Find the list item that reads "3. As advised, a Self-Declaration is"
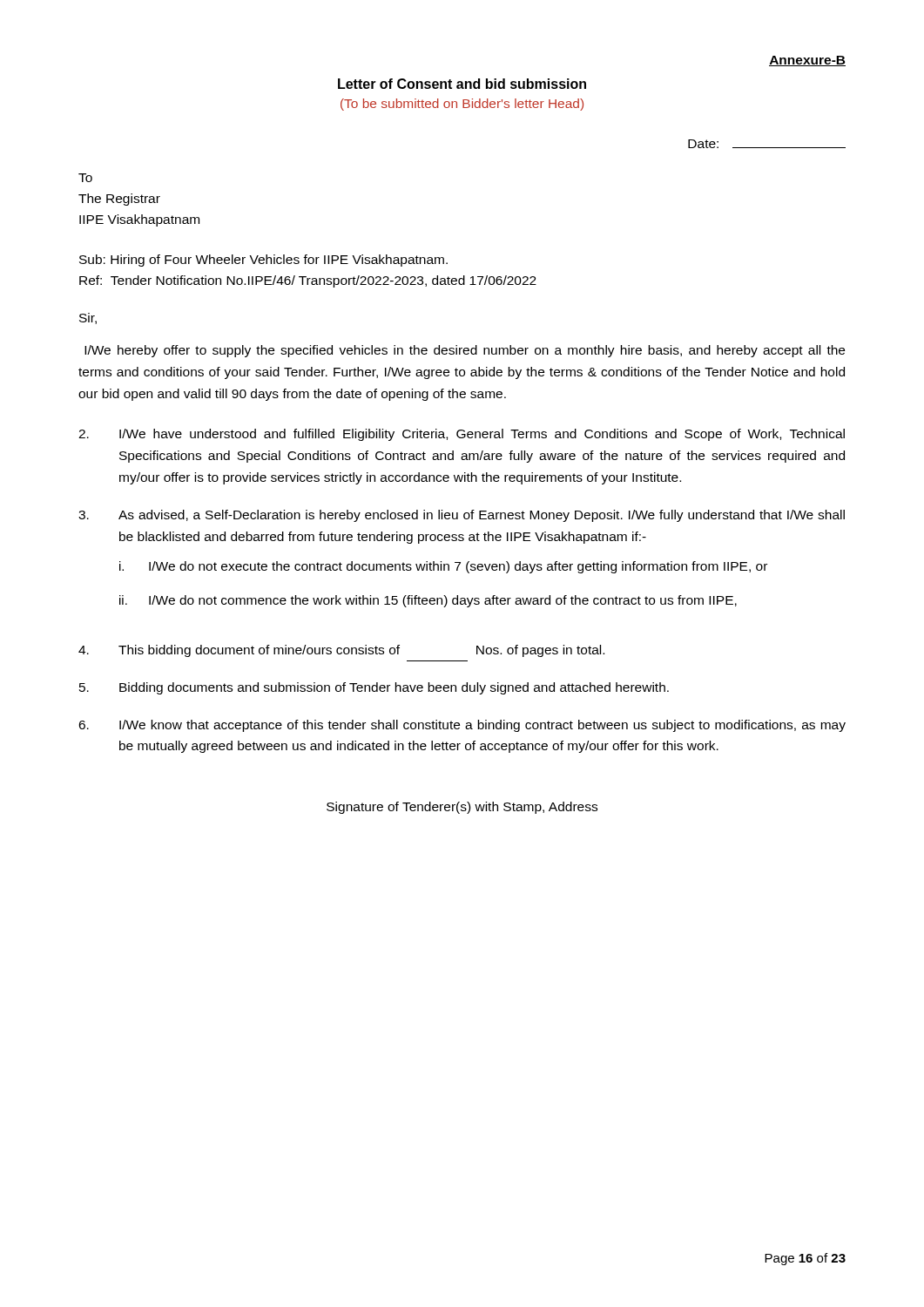Viewport: 924px width, 1307px height. [x=462, y=564]
